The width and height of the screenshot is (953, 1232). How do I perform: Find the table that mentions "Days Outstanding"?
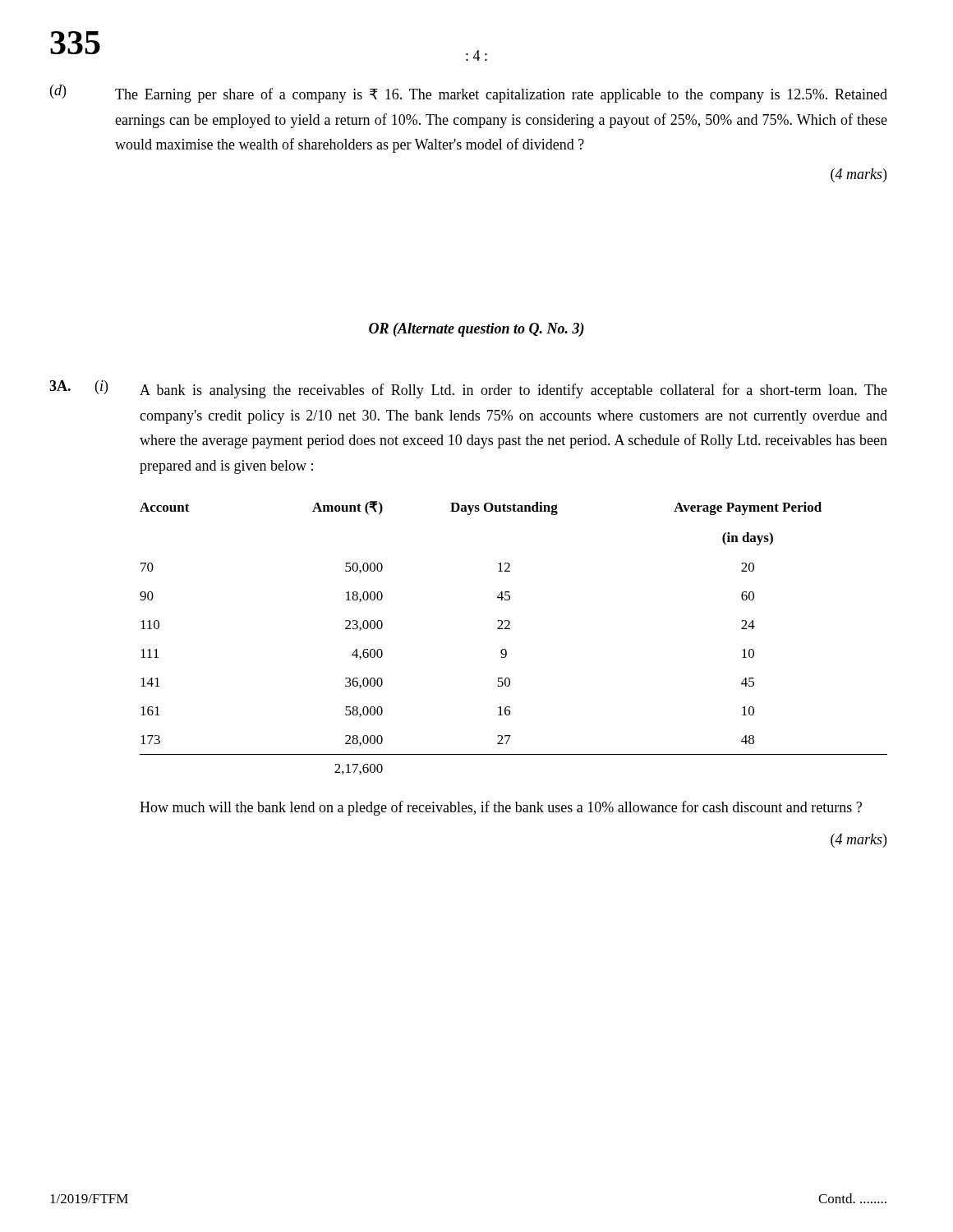[x=513, y=638]
